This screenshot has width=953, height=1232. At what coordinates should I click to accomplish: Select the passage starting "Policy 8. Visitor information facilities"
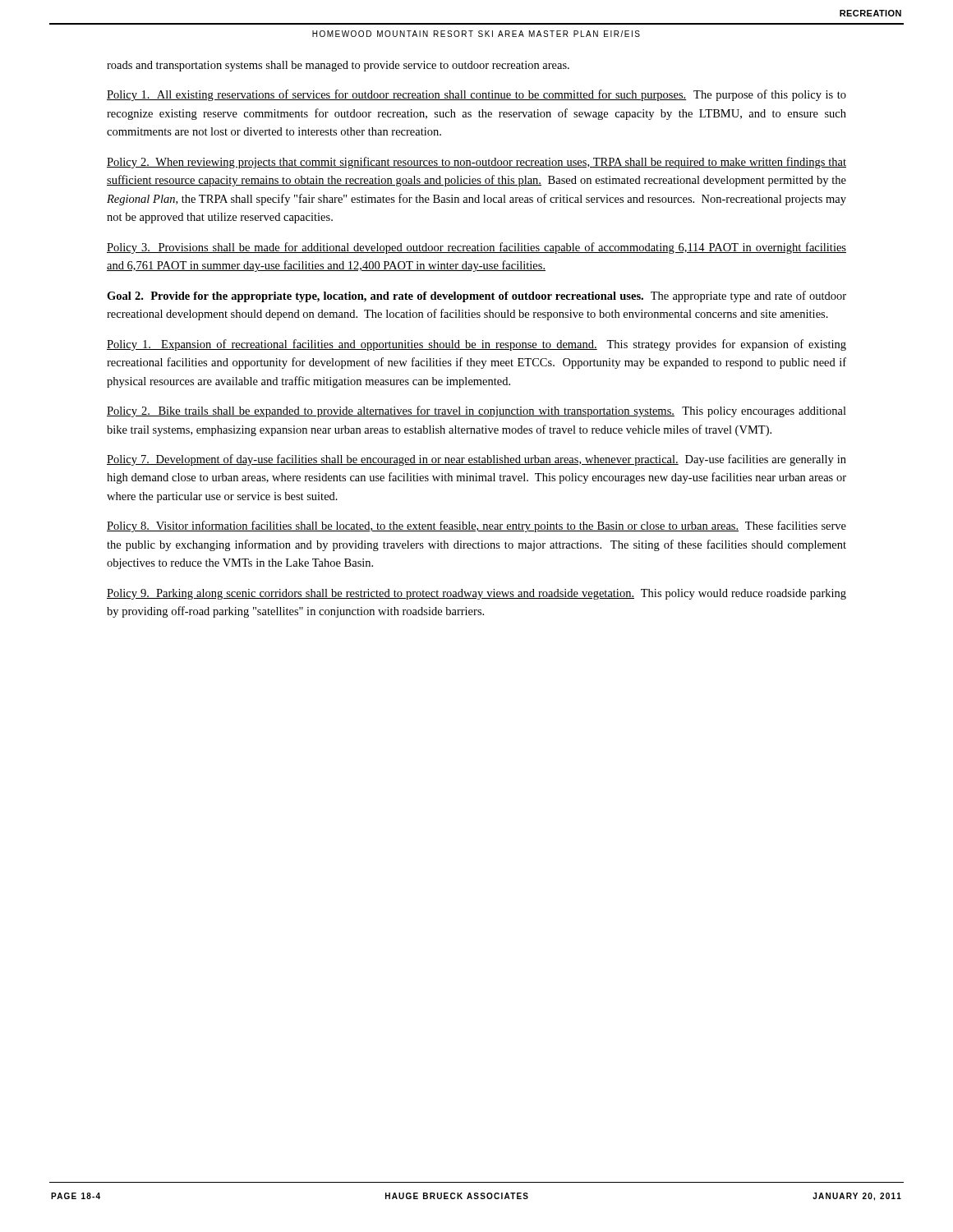coord(476,545)
